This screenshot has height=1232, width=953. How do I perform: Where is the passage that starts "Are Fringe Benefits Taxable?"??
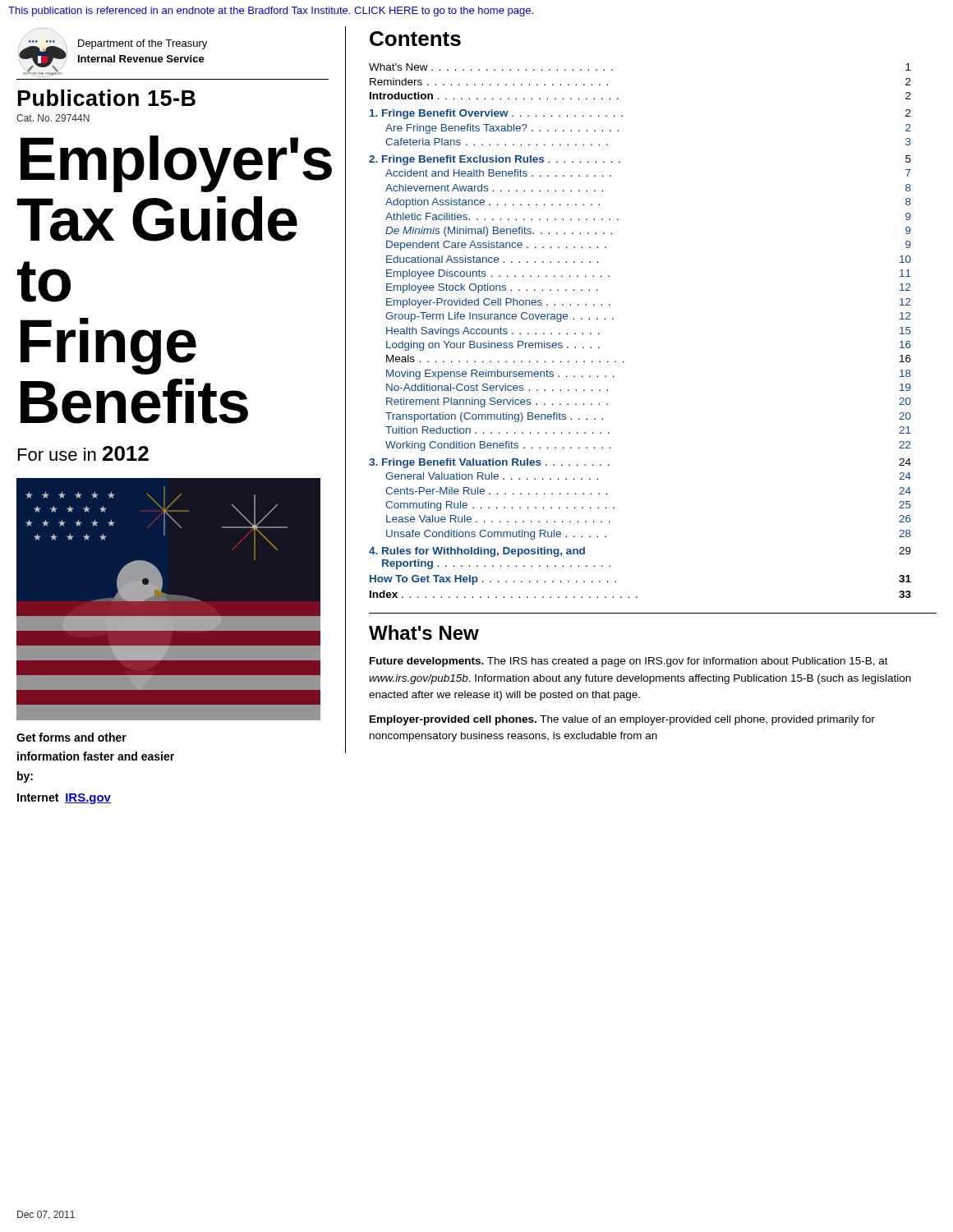pyautogui.click(x=456, y=129)
